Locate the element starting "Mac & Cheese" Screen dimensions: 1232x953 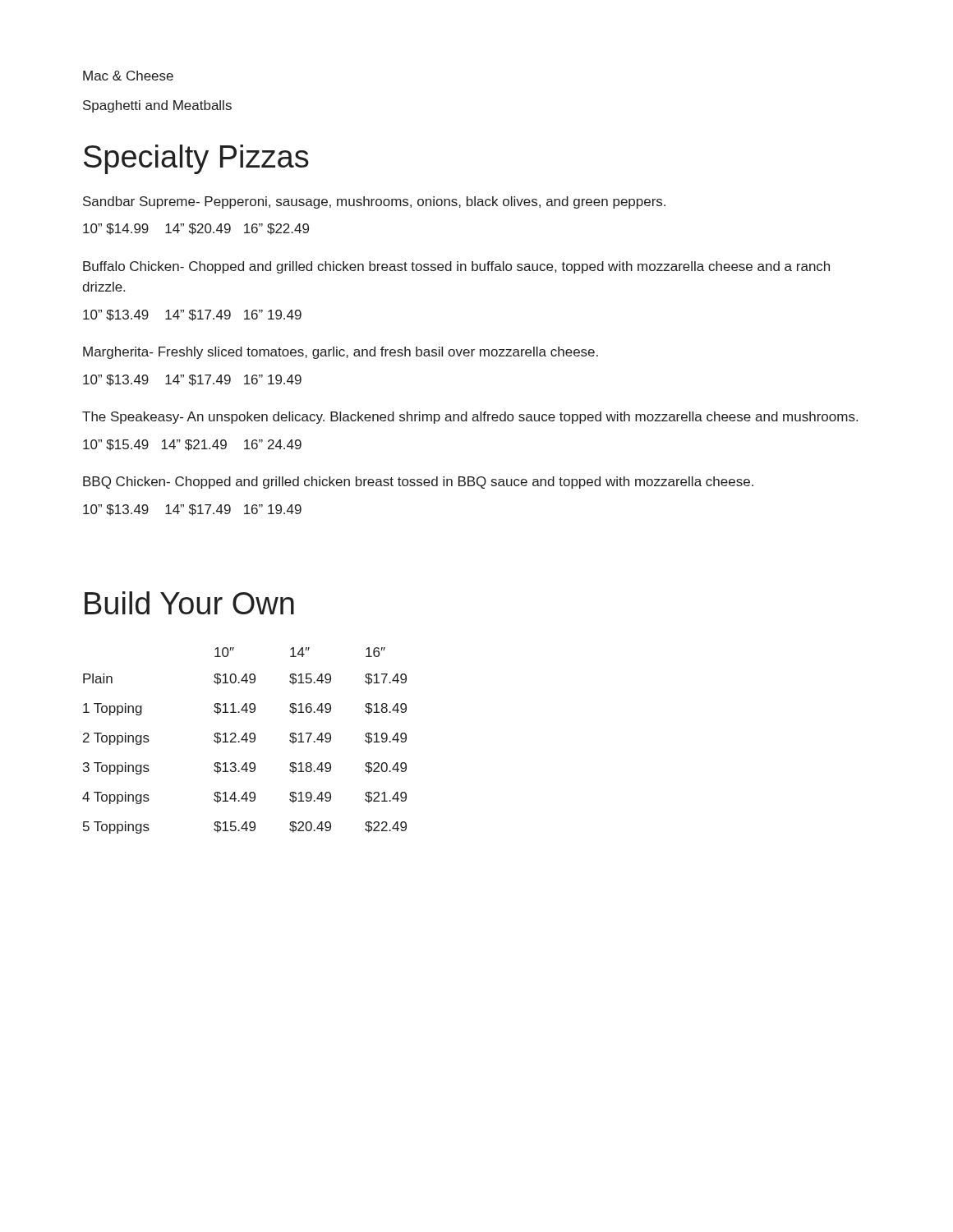[x=128, y=76]
